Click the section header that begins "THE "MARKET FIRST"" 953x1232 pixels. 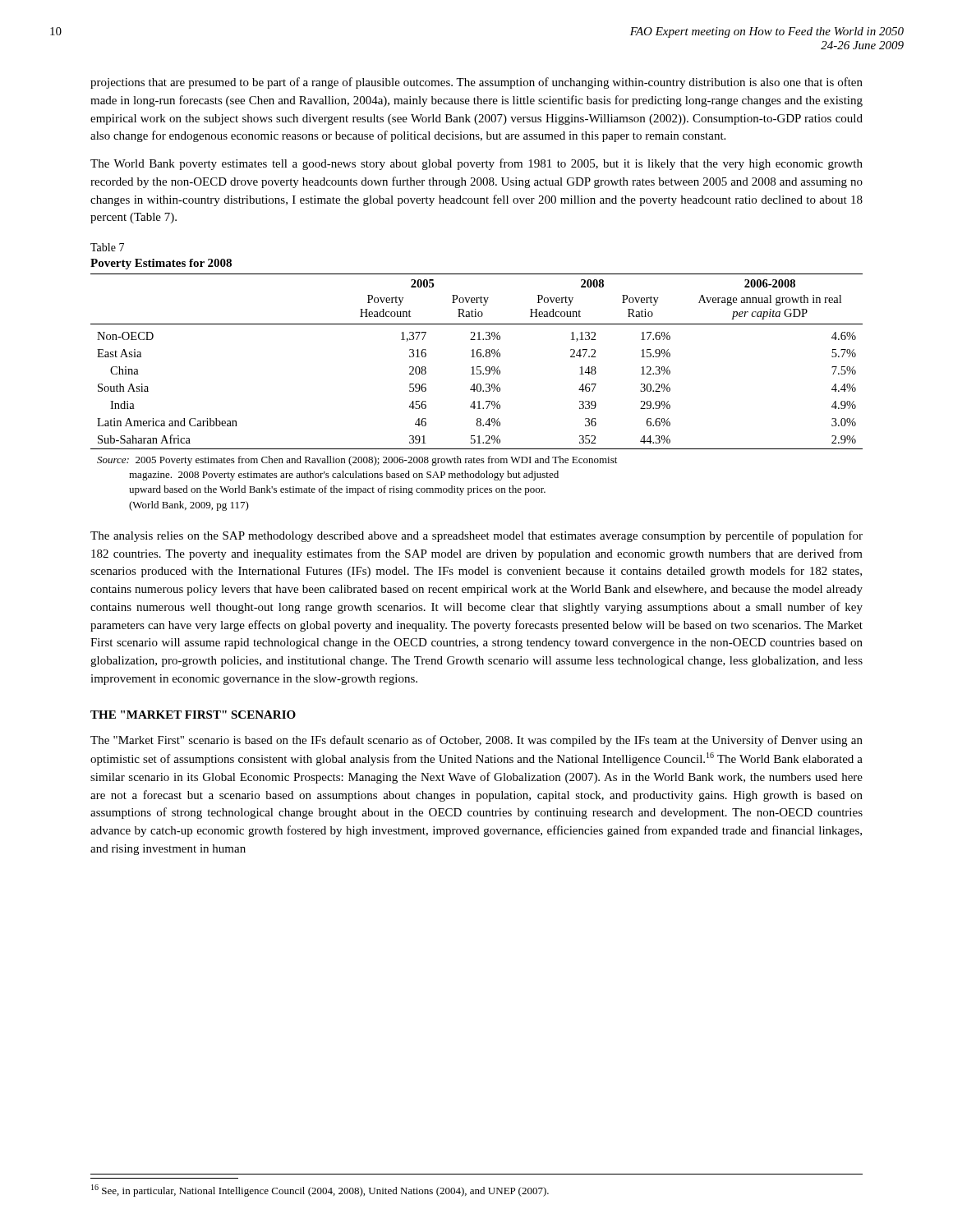(193, 715)
